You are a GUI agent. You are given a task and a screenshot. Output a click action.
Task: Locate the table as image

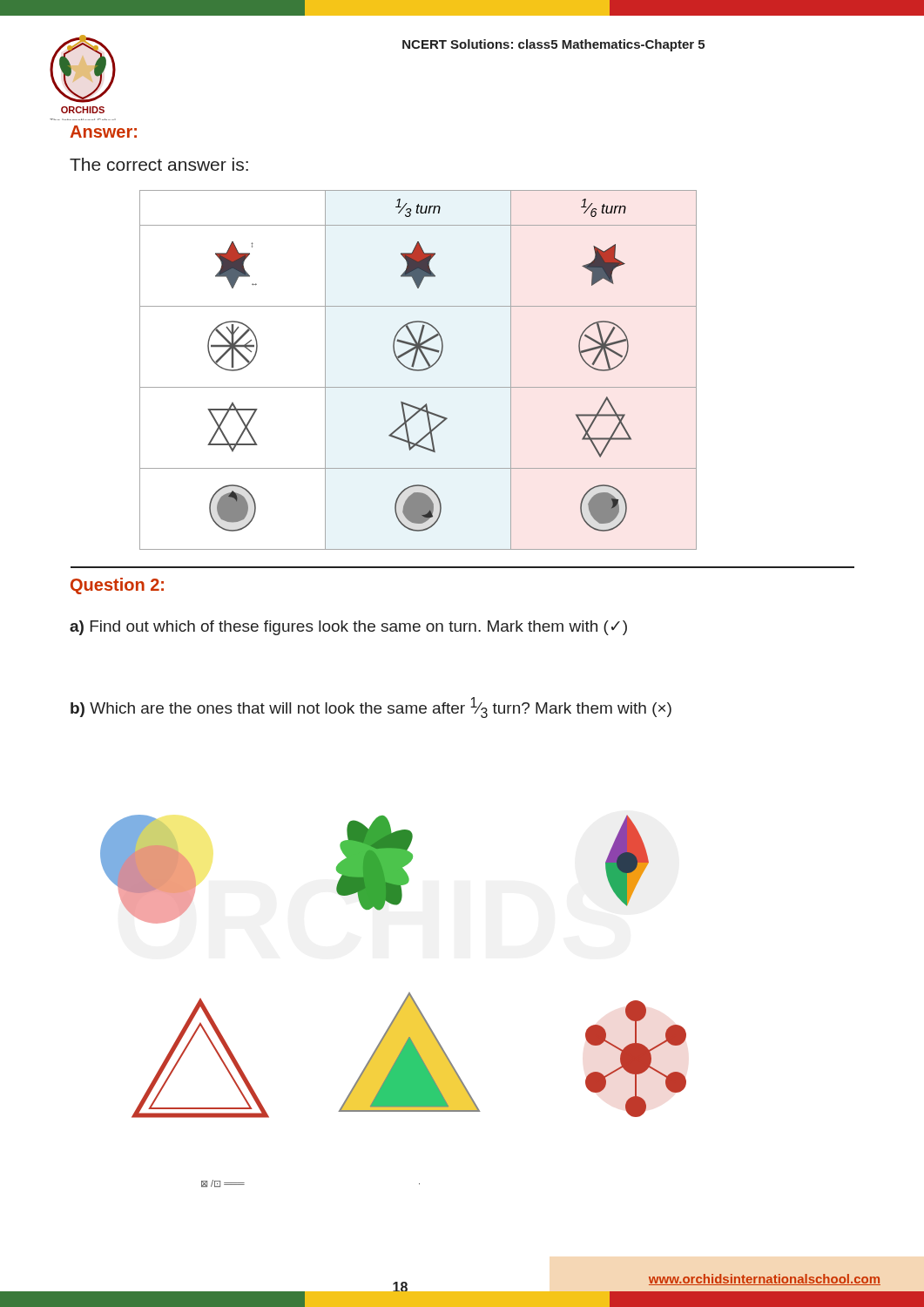(x=418, y=370)
